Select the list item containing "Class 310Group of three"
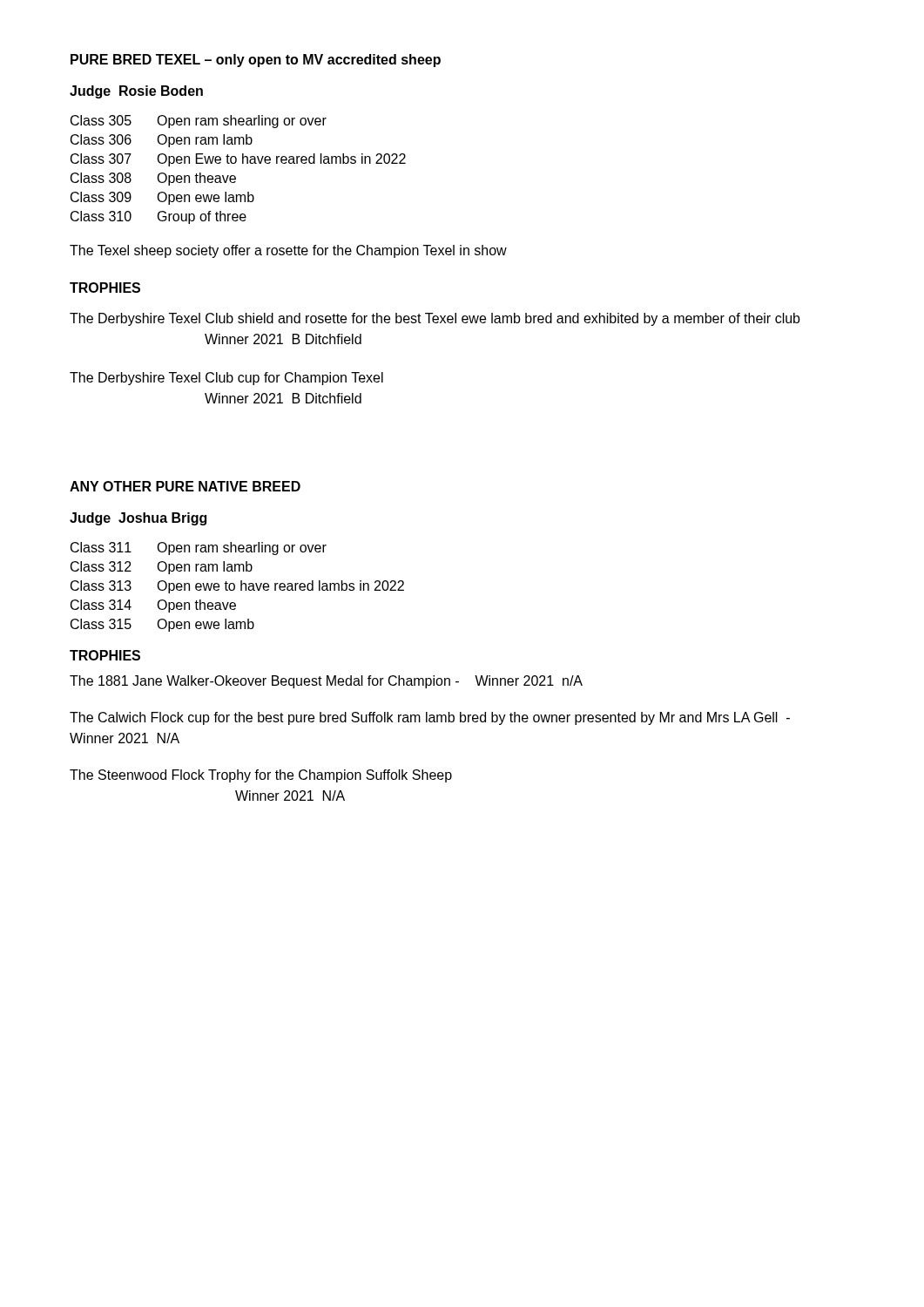This screenshot has width=924, height=1307. coord(158,217)
